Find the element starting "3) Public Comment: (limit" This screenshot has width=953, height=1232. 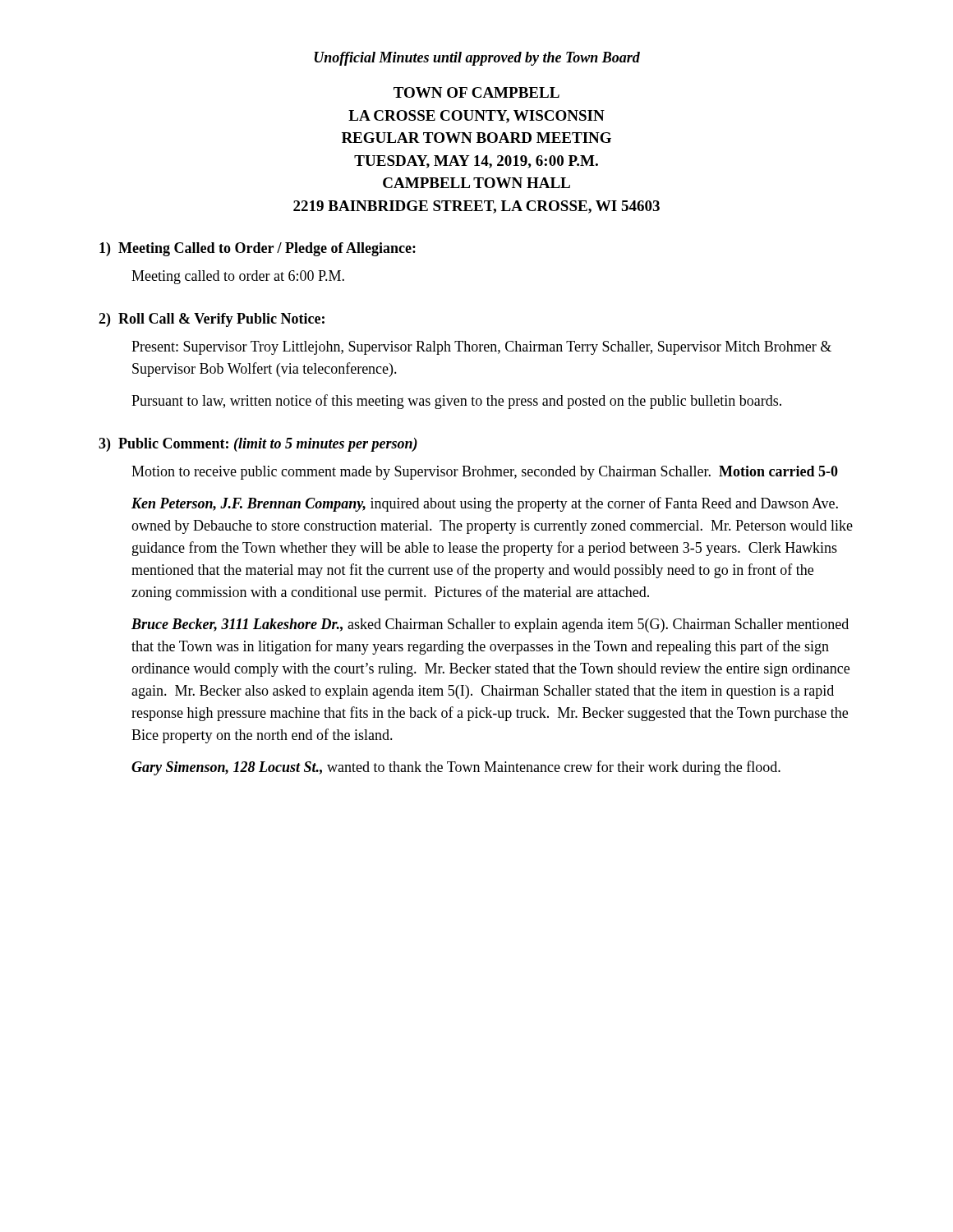[258, 444]
